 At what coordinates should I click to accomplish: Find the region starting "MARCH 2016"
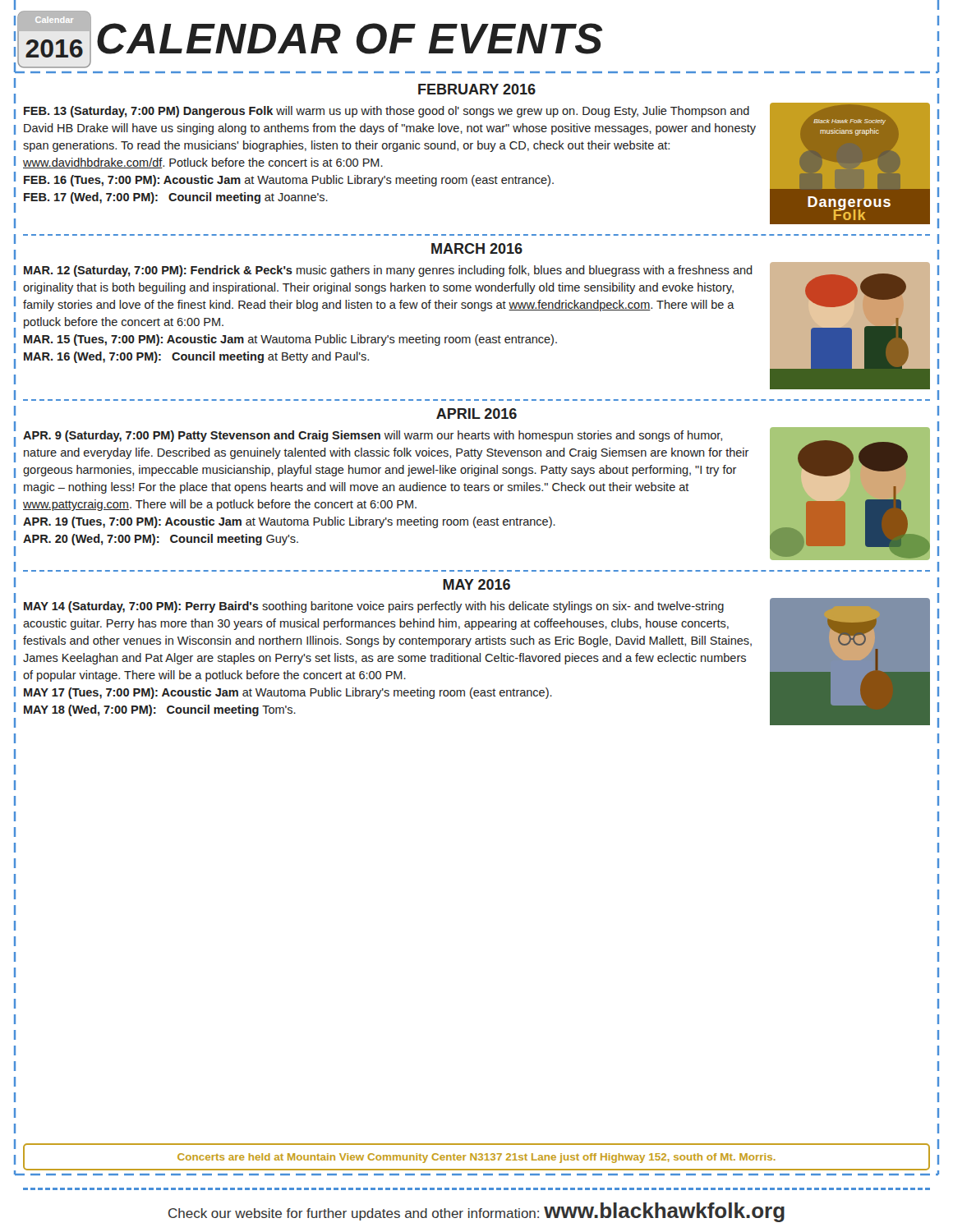(476, 249)
